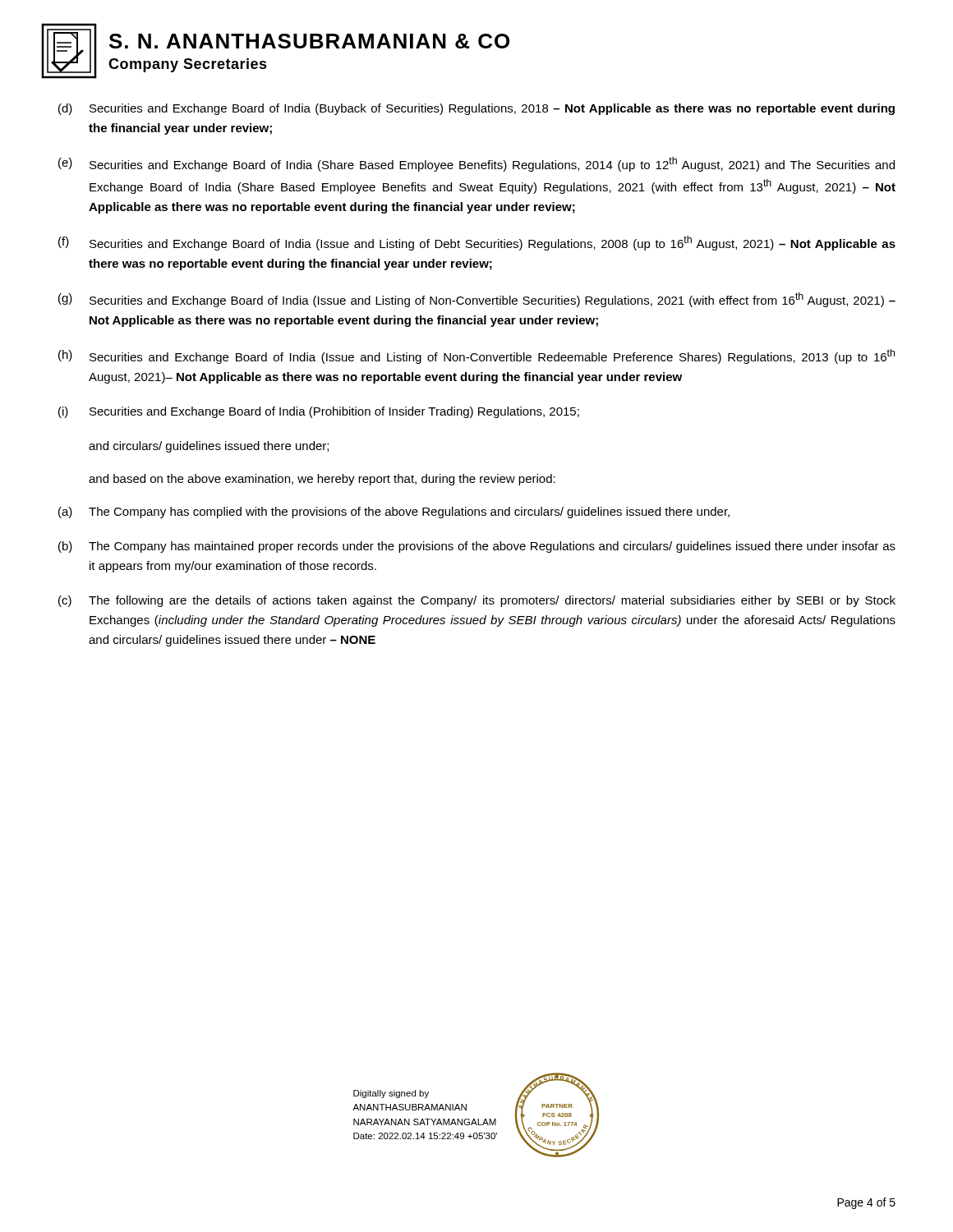Select the list item that says "(c) The following are the details"
This screenshot has width=953, height=1232.
476,620
